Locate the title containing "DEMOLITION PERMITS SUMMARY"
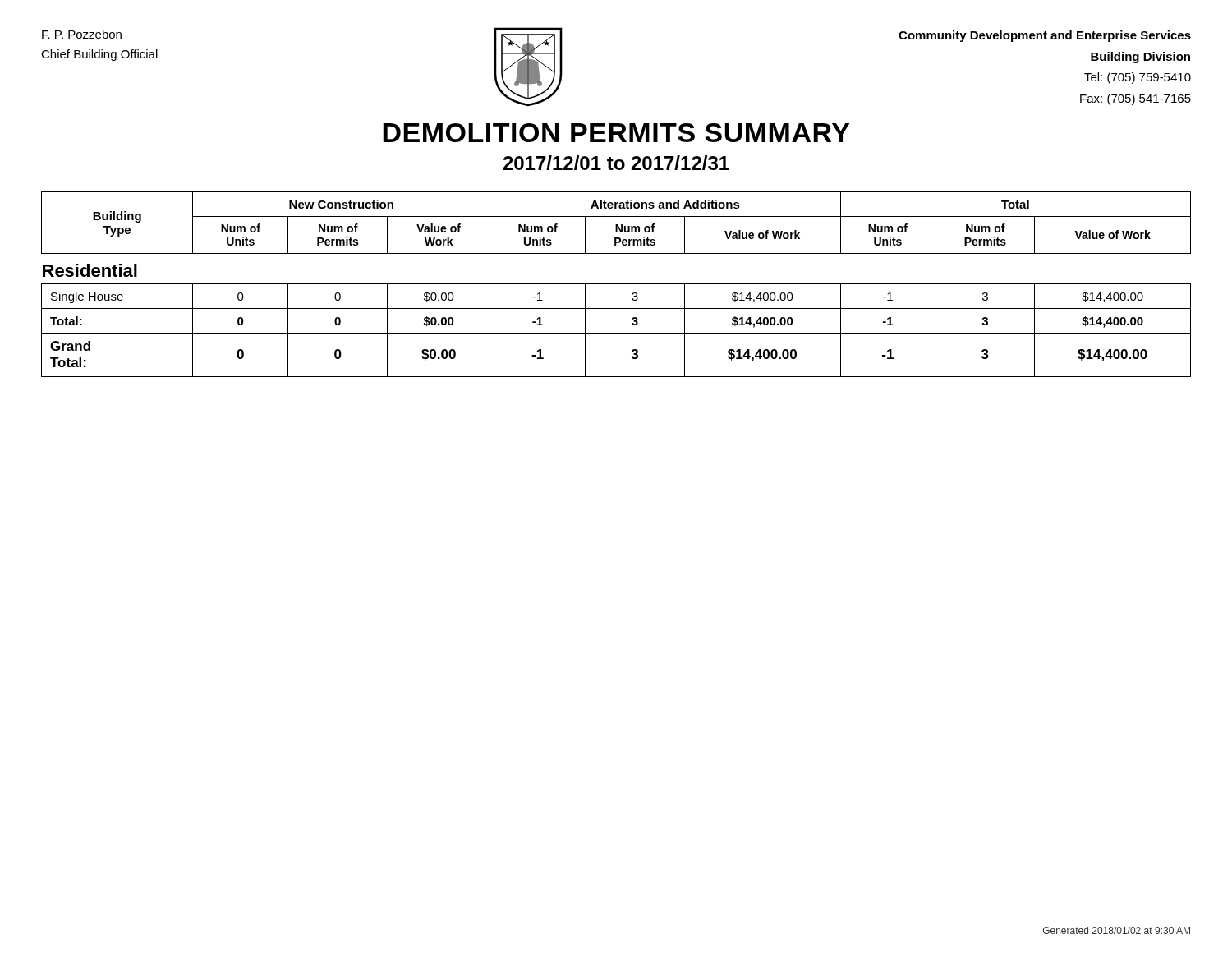1232x953 pixels. tap(616, 132)
